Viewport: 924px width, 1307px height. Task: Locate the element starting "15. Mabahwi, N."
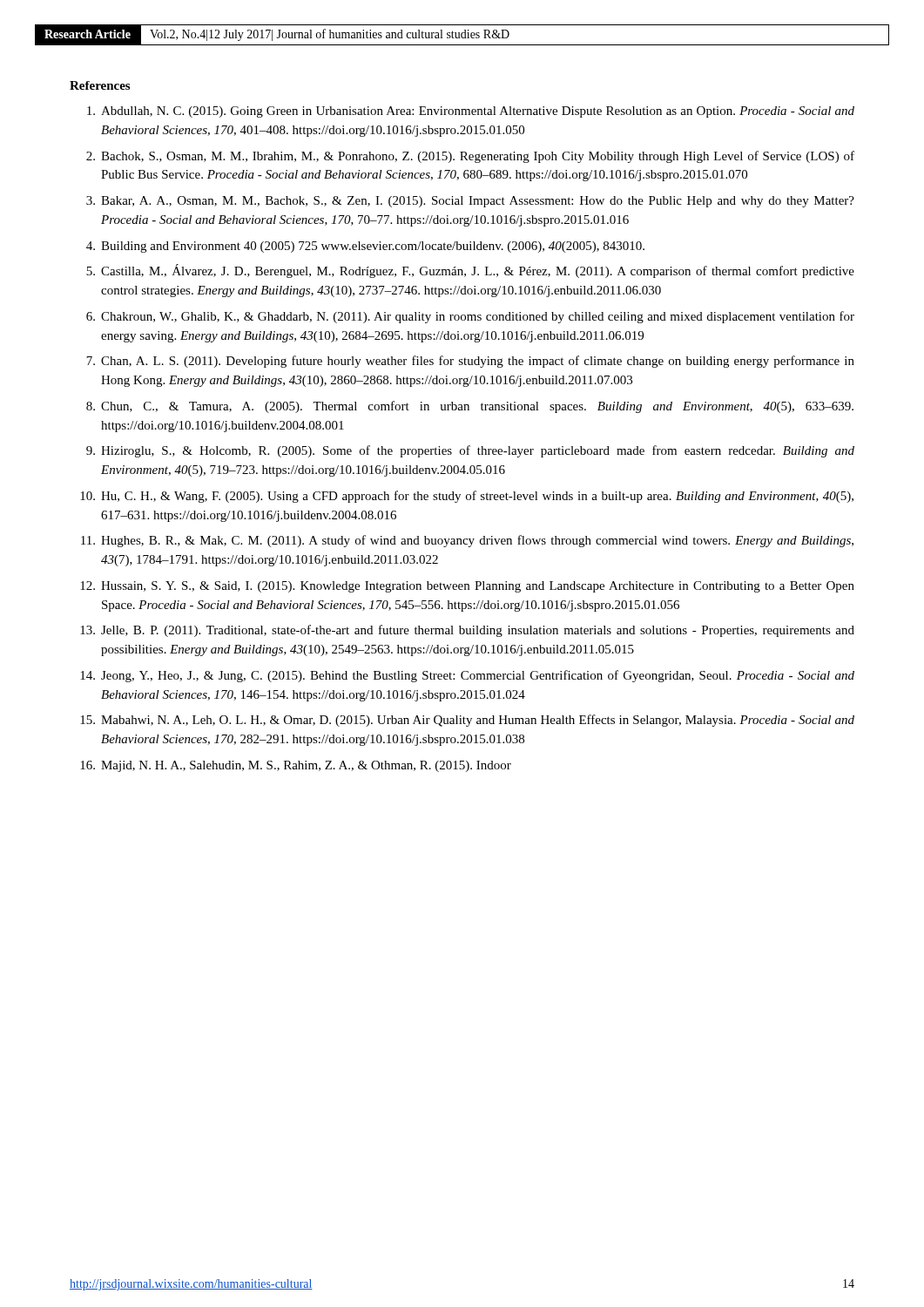pos(462,730)
